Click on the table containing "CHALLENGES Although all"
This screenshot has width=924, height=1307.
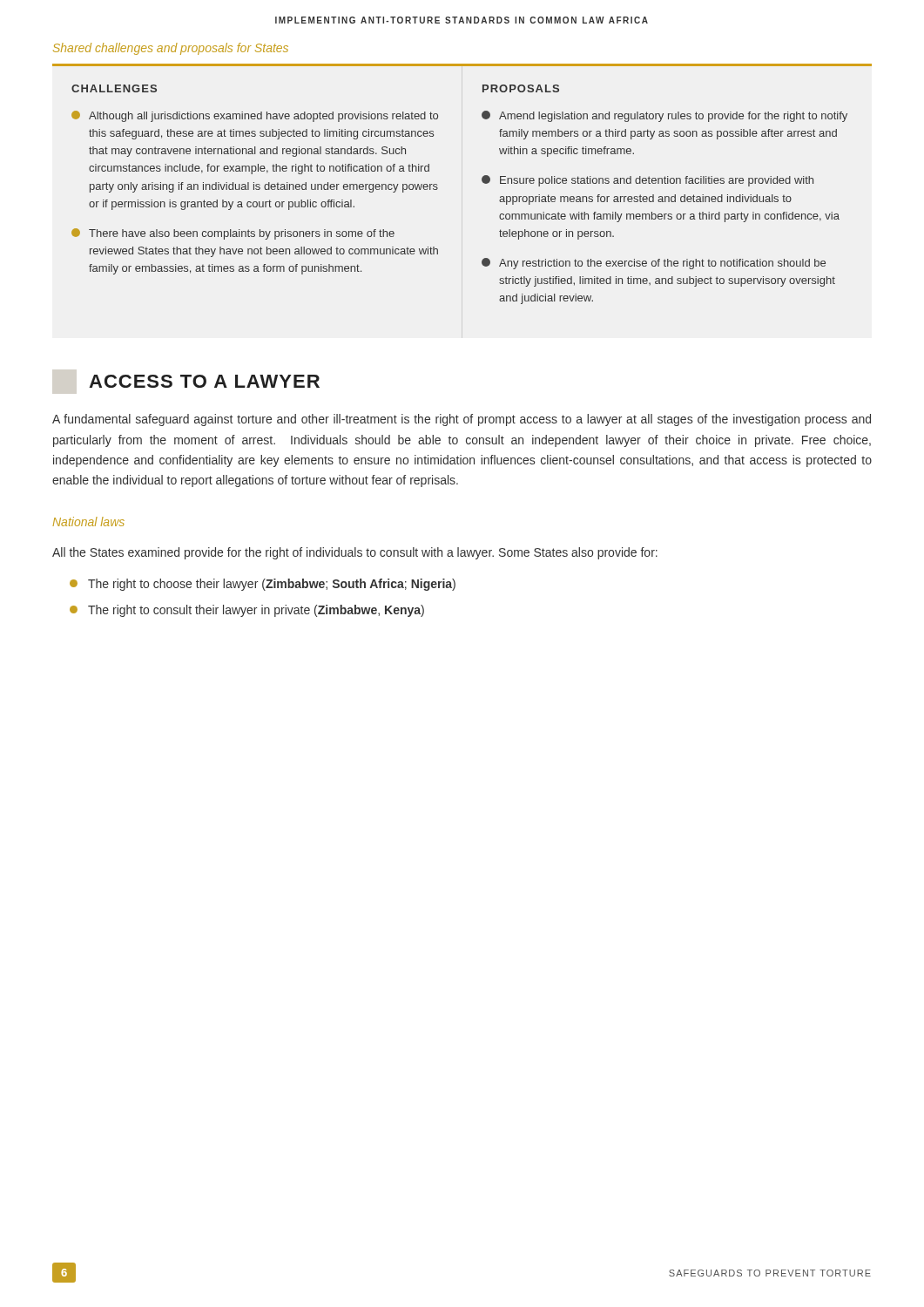pyautogui.click(x=462, y=201)
